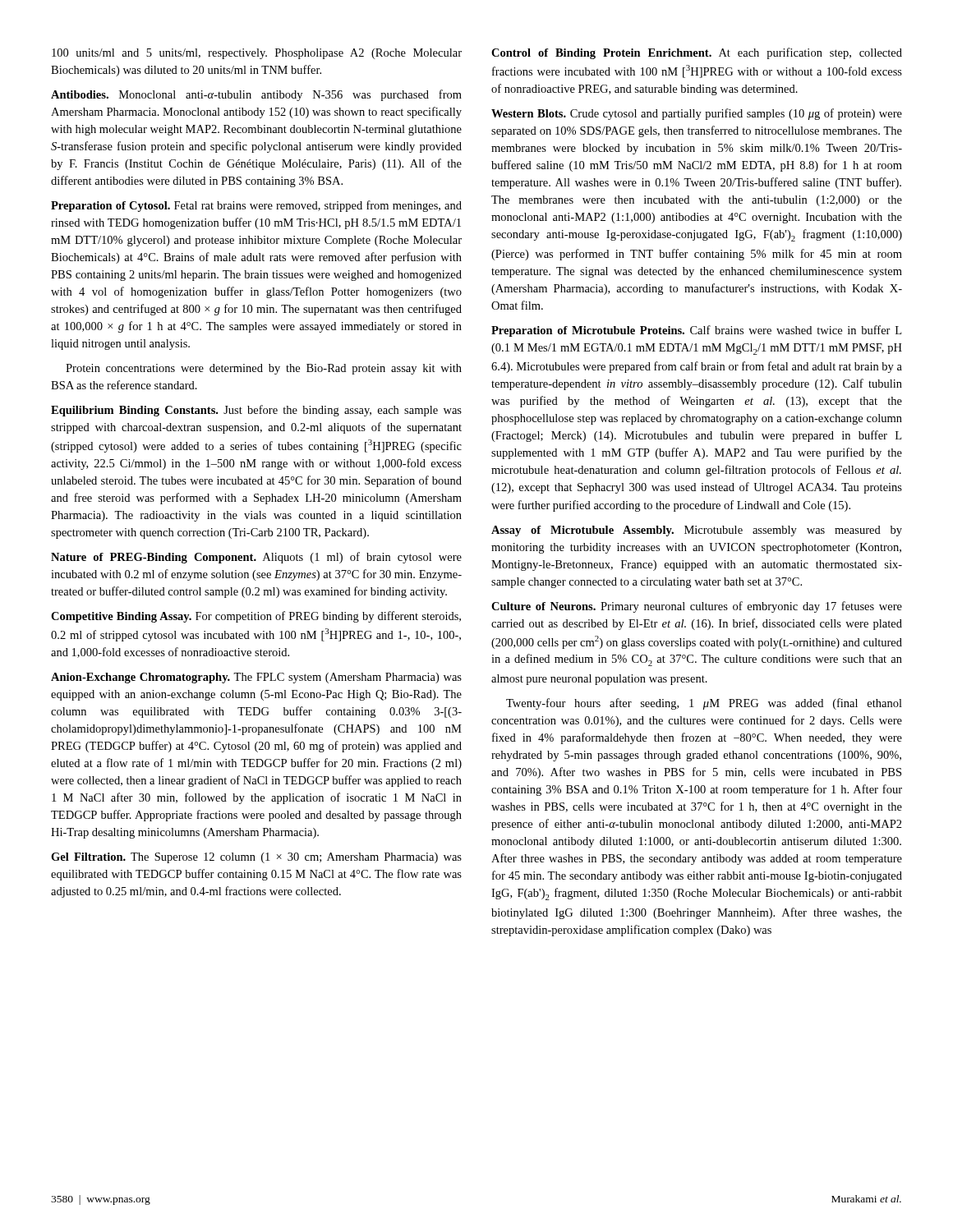Find the text starting "Anion-Exchange Chromatography. The"
953x1232 pixels.
(x=256, y=755)
